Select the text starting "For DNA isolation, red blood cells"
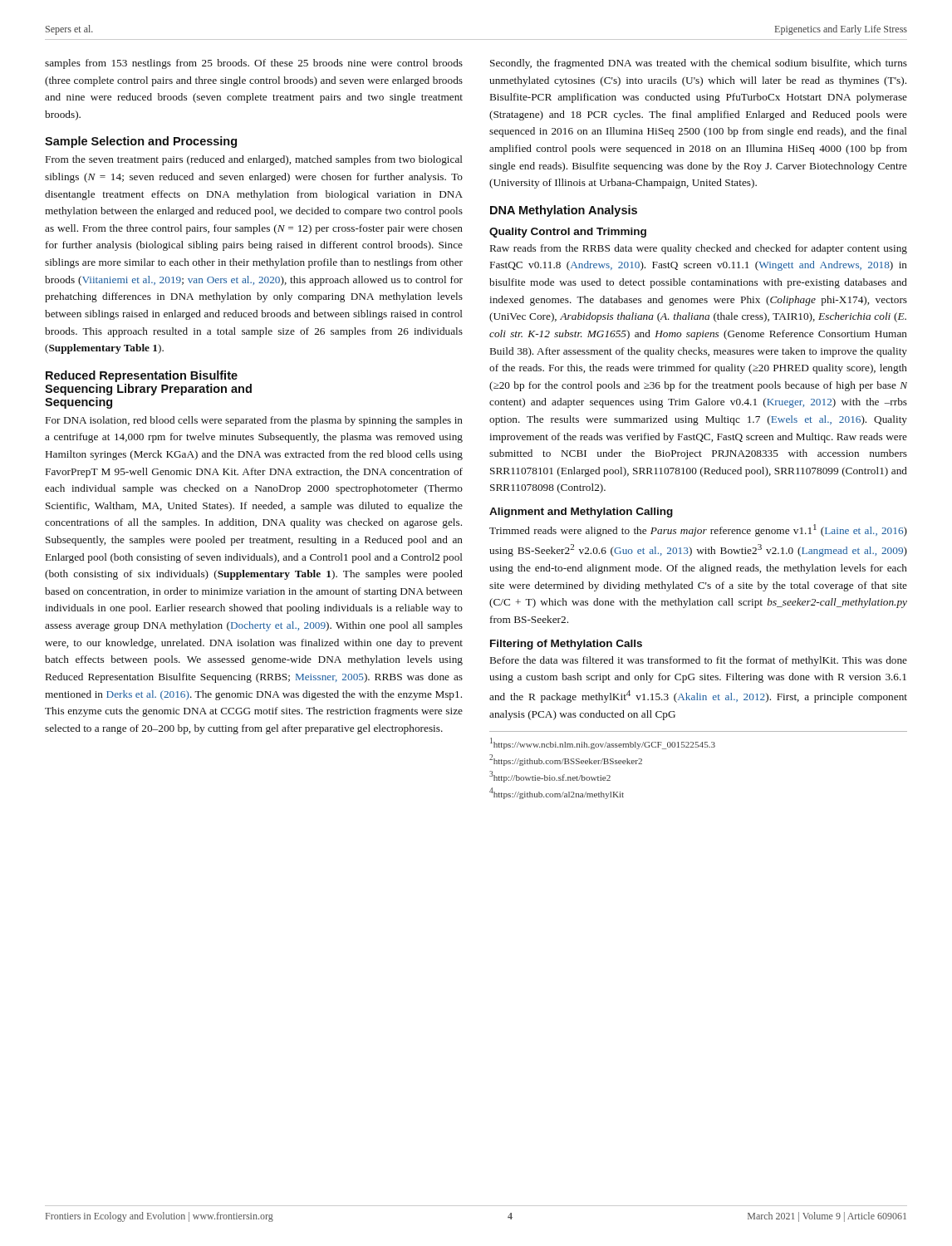 (x=254, y=574)
